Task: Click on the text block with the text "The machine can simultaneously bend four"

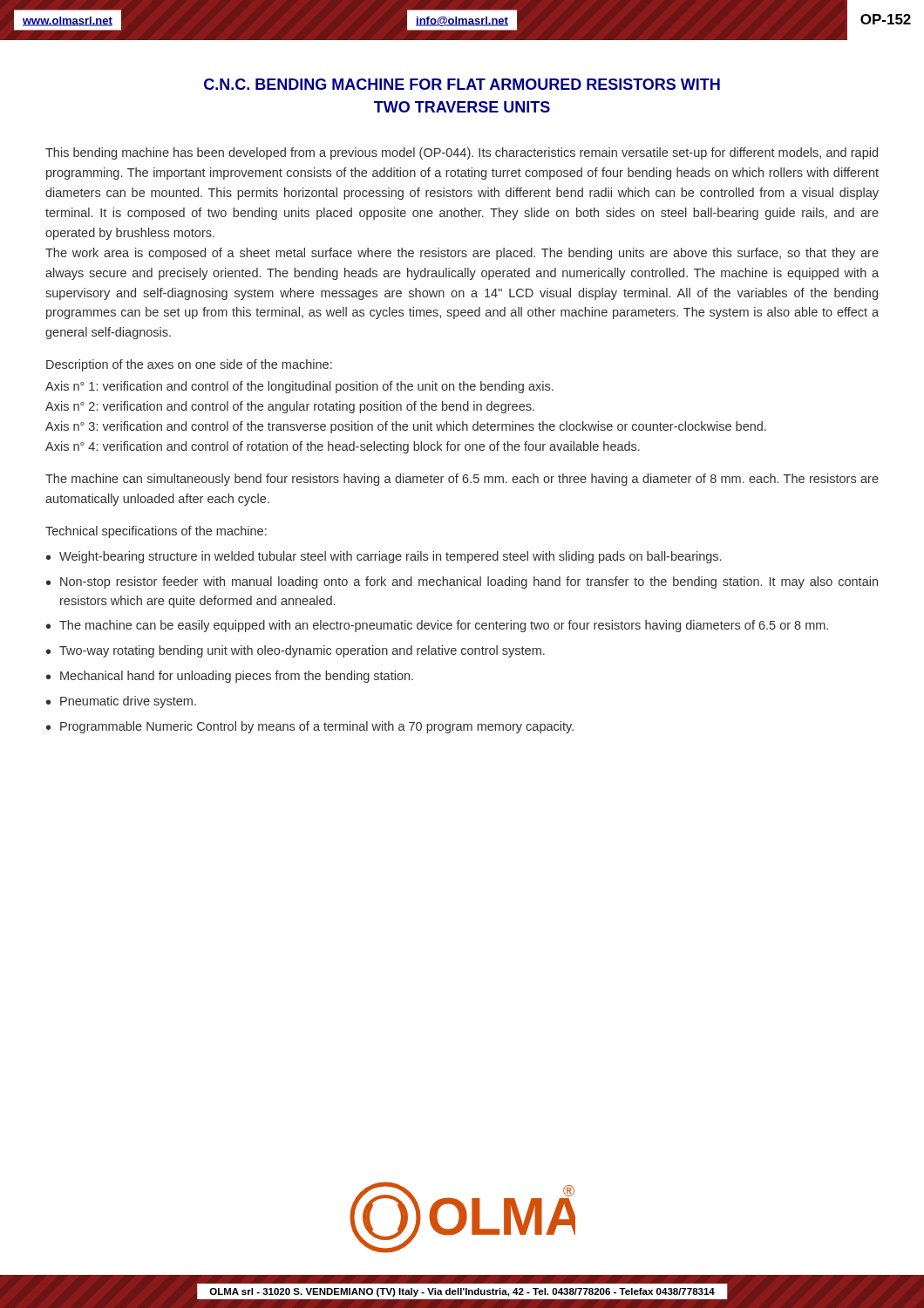Action: 462,489
